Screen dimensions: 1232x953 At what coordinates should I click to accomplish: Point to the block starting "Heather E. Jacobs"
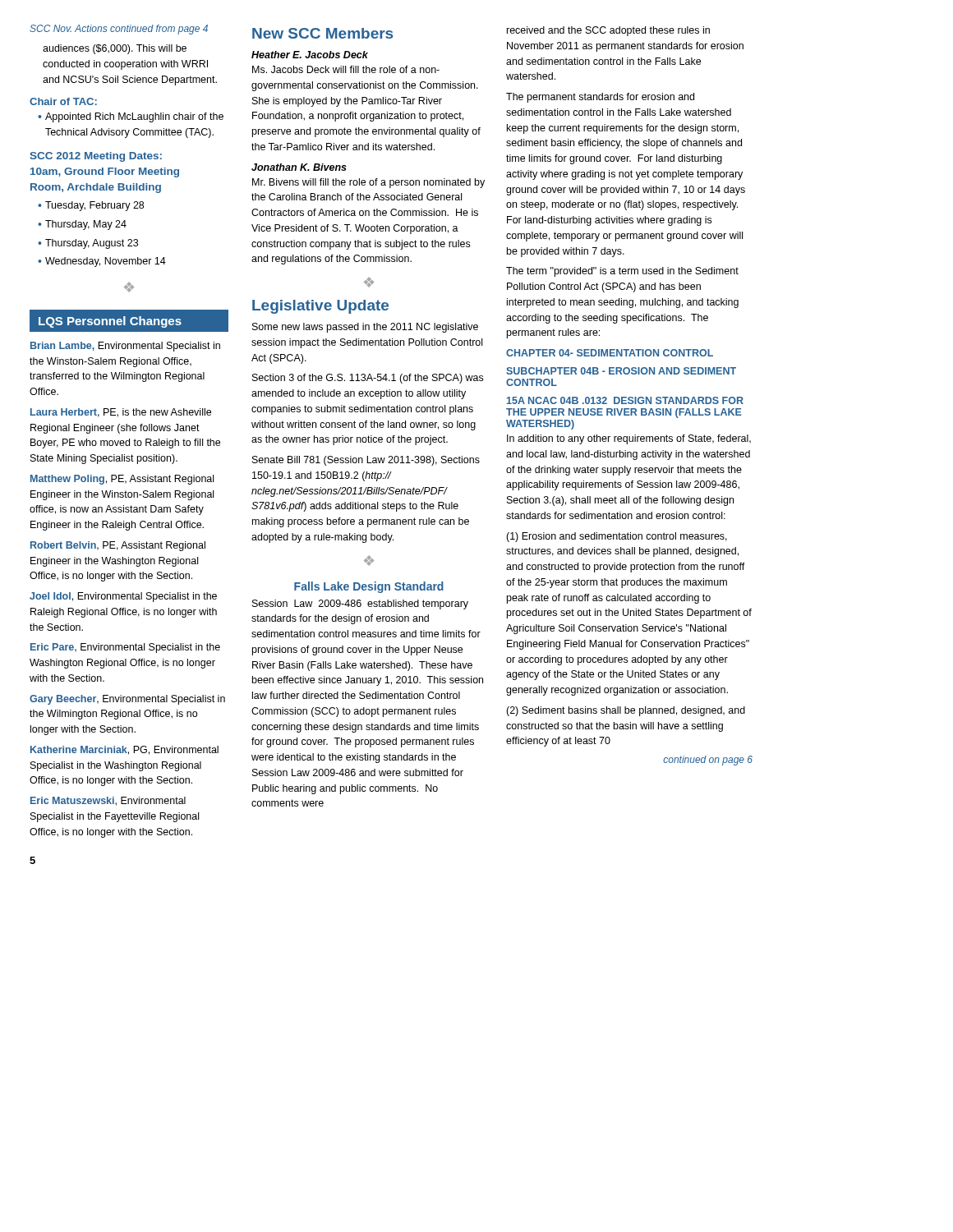point(310,55)
